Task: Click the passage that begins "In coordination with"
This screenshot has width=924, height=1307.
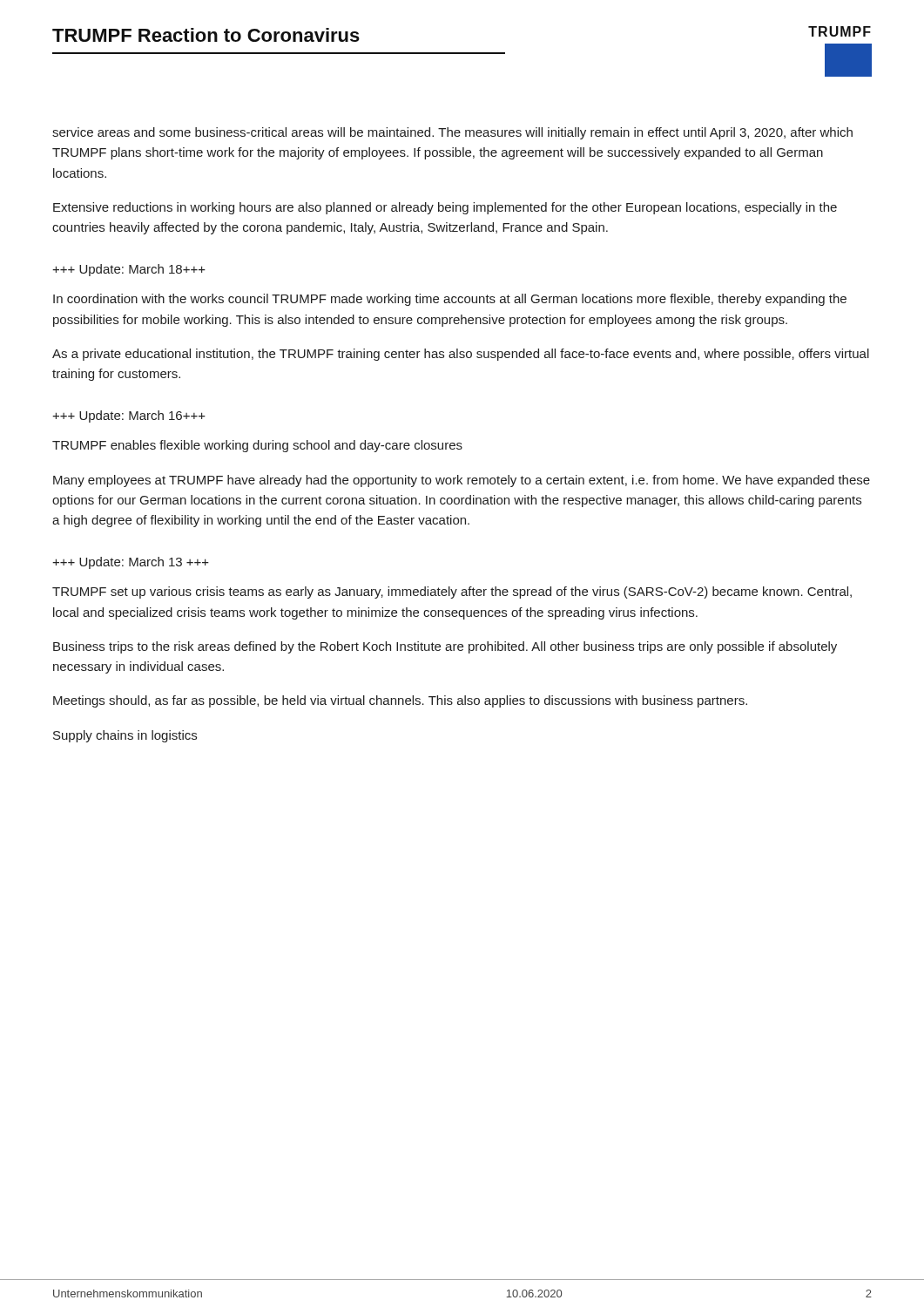Action: click(x=450, y=309)
